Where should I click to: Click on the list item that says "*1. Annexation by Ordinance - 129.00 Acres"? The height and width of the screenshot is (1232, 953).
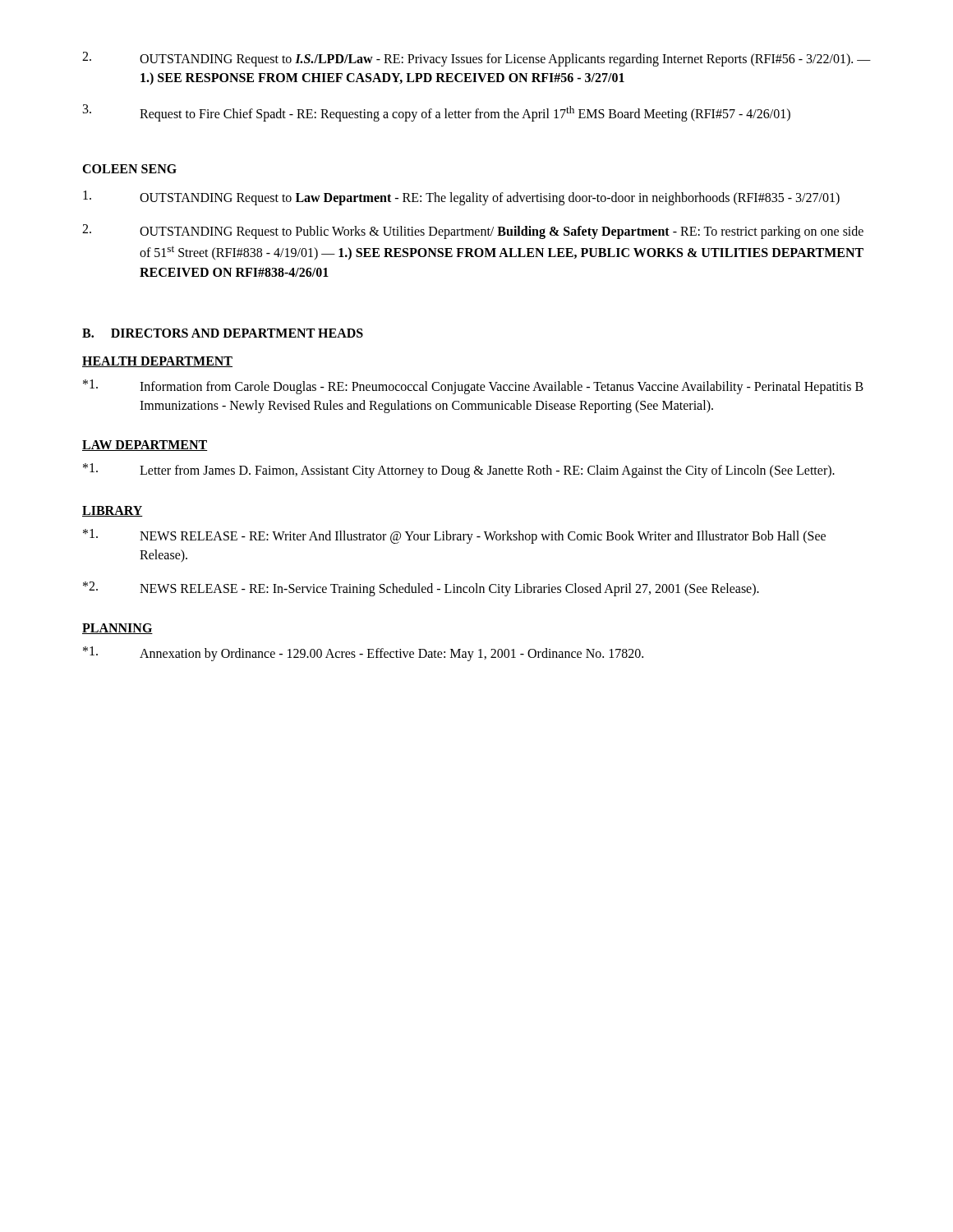(476, 654)
